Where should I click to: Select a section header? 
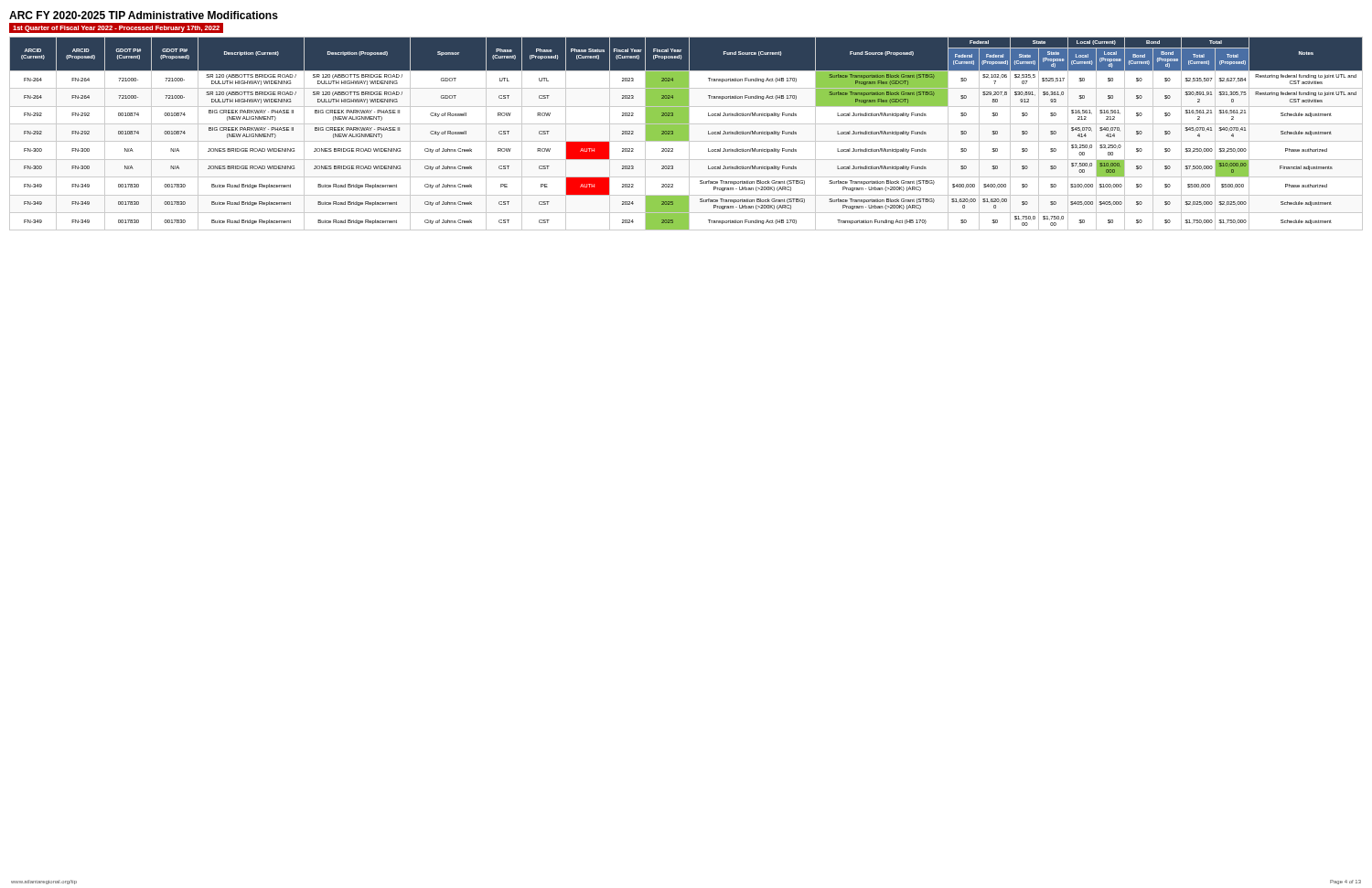click(116, 28)
